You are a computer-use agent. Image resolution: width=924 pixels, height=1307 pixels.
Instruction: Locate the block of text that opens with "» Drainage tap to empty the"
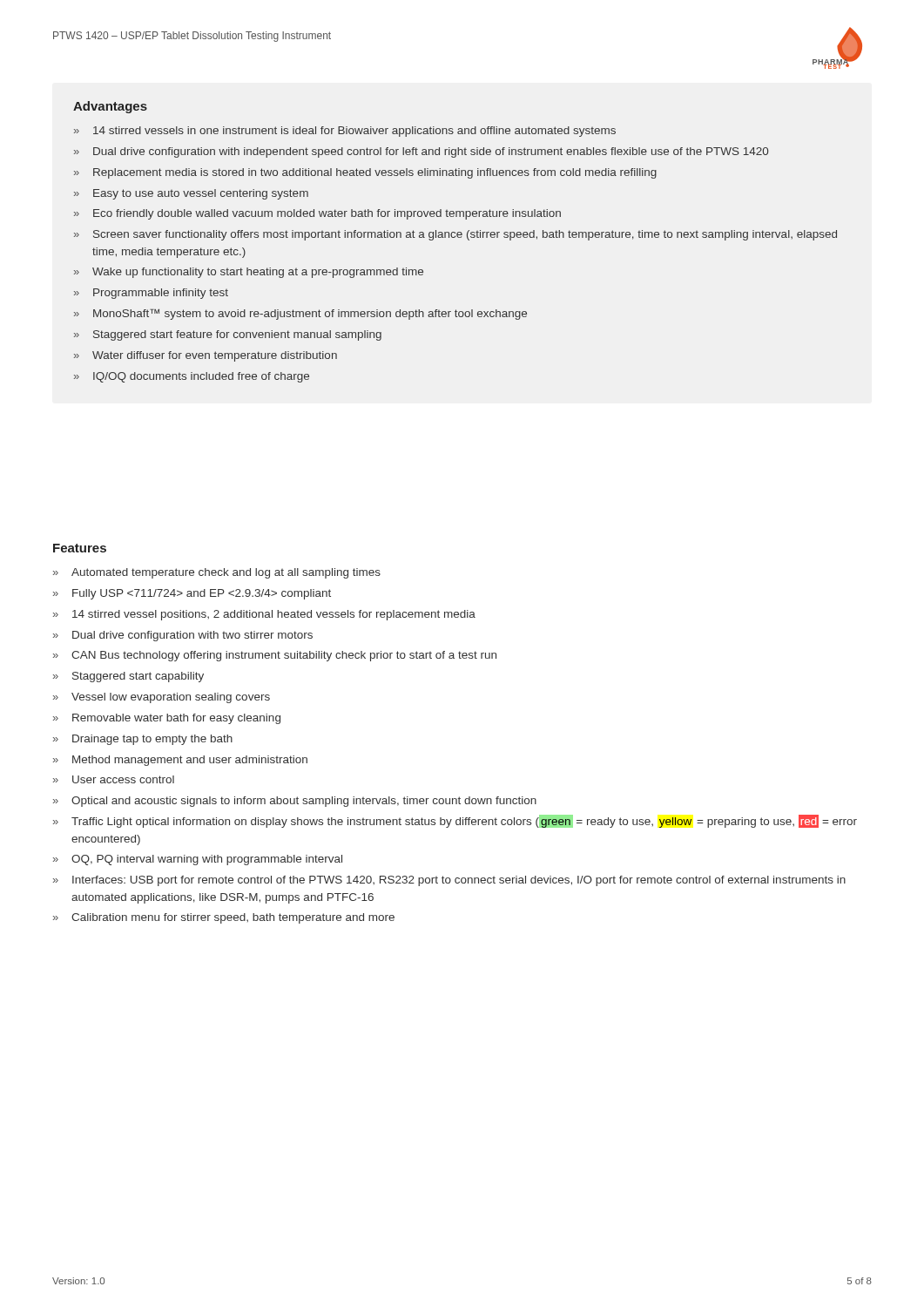[x=143, y=739]
